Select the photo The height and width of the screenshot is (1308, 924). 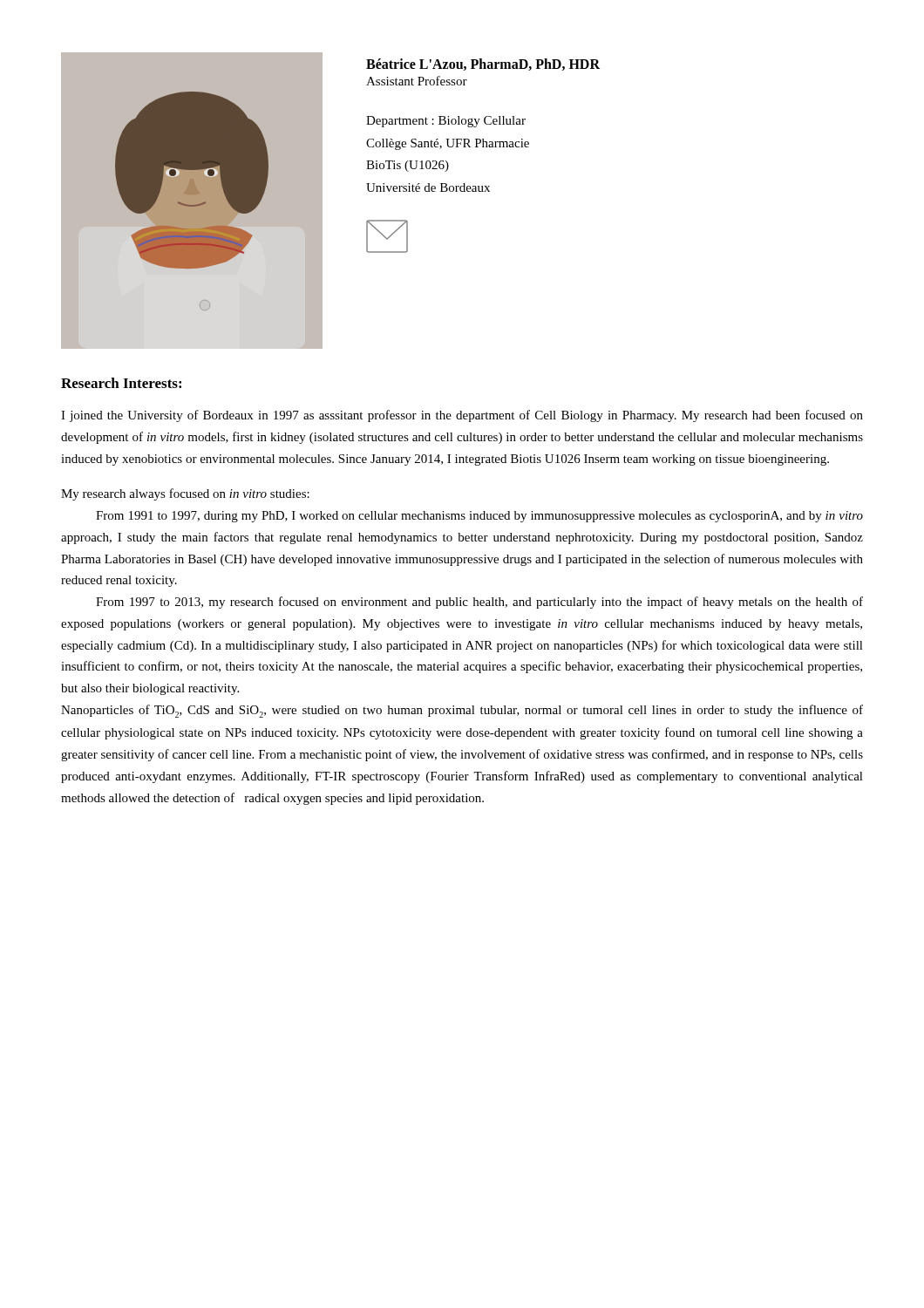[x=192, y=201]
